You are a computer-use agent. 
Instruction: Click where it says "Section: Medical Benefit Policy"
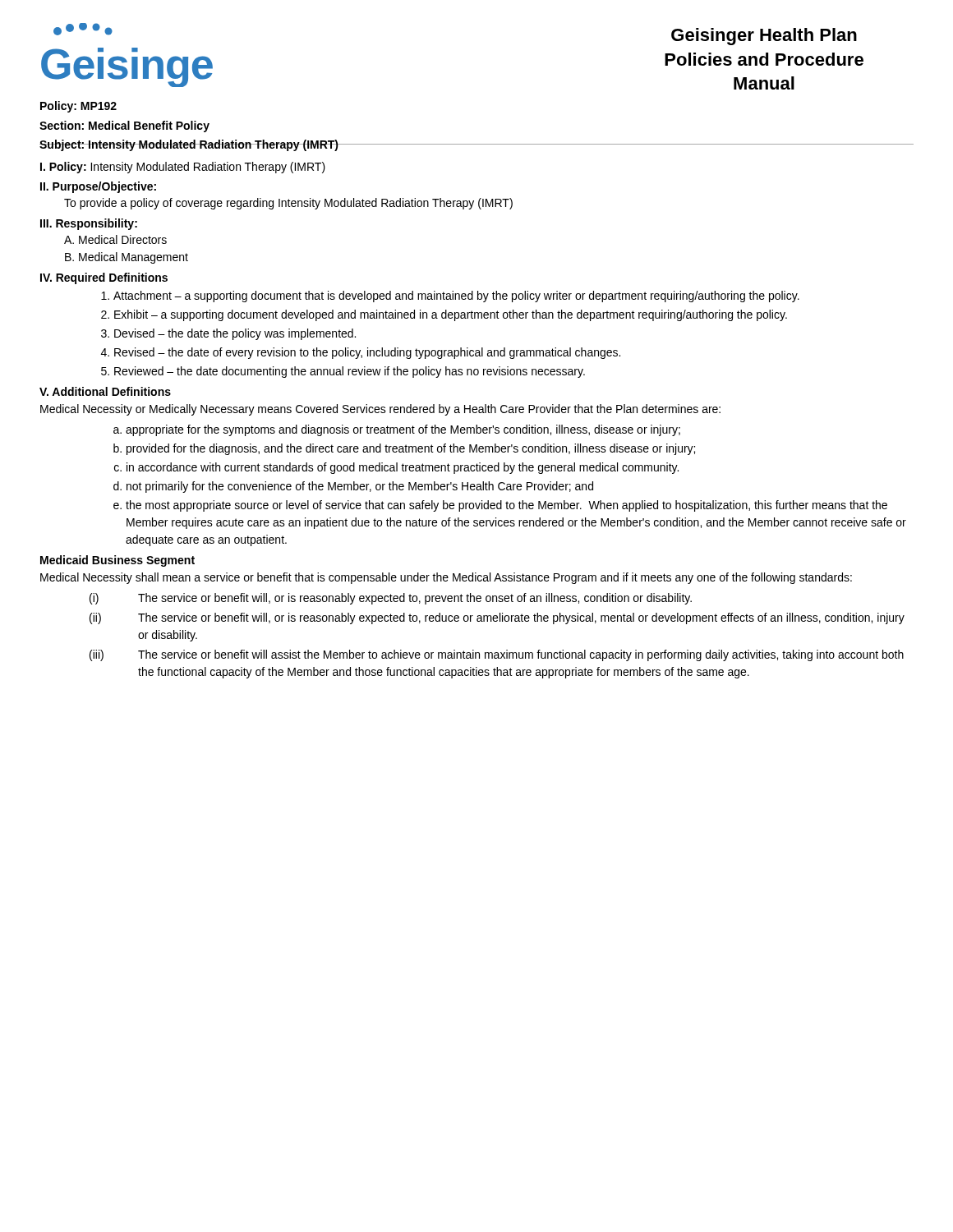click(124, 125)
